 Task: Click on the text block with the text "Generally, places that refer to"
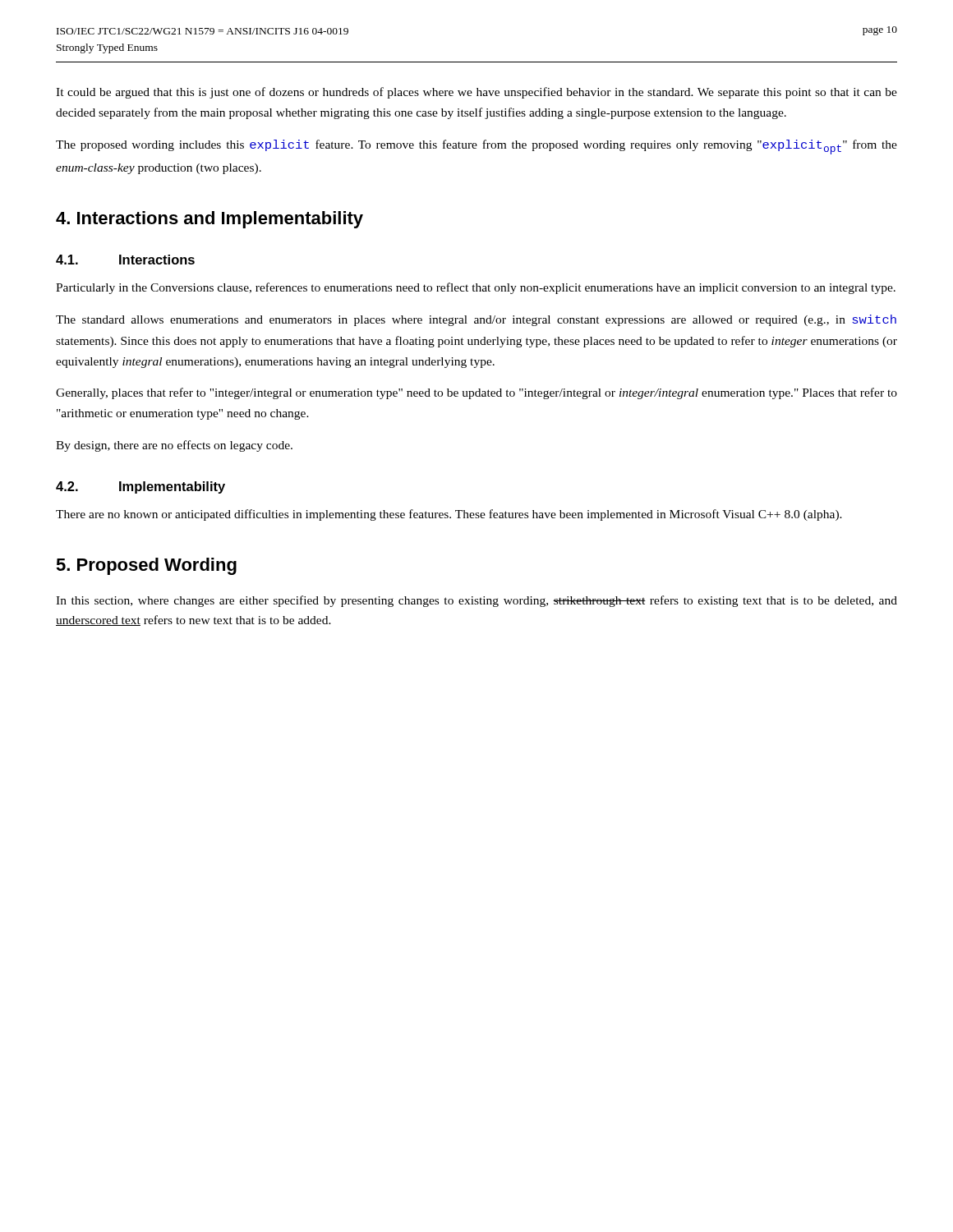[476, 403]
